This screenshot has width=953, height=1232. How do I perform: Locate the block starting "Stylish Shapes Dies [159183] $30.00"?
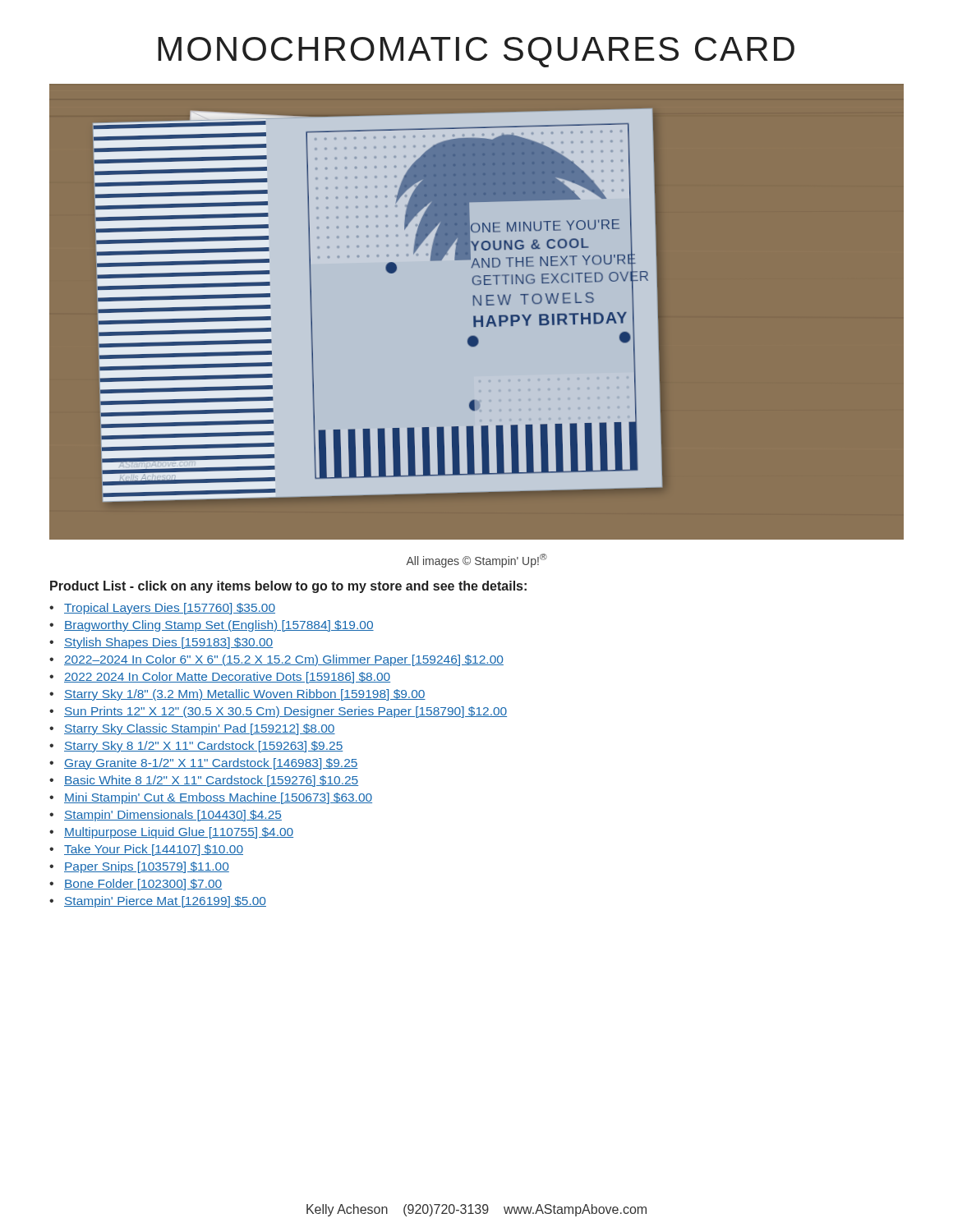[x=168, y=642]
